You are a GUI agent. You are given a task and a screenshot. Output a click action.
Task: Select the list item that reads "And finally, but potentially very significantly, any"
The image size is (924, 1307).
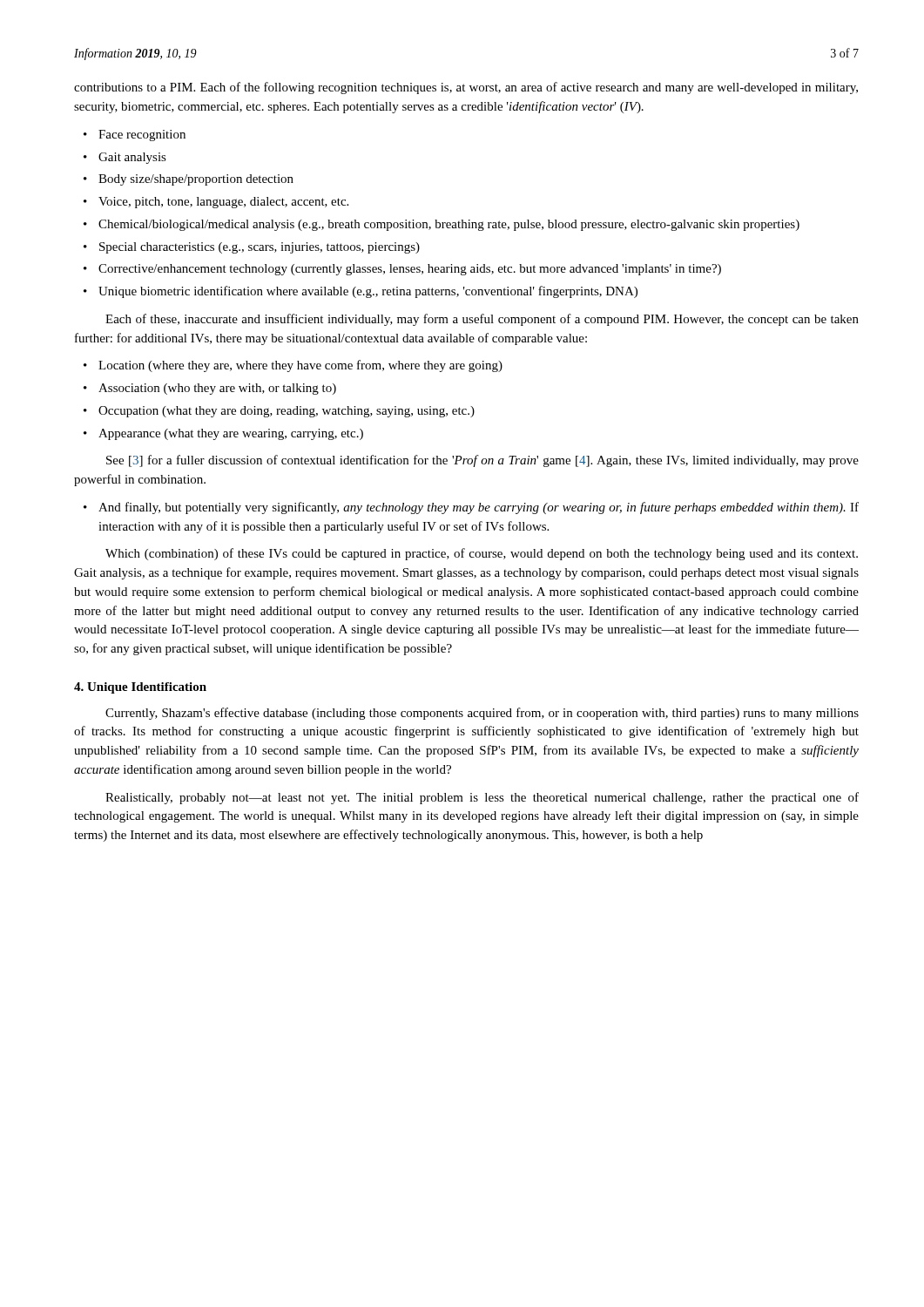pyautogui.click(x=479, y=516)
